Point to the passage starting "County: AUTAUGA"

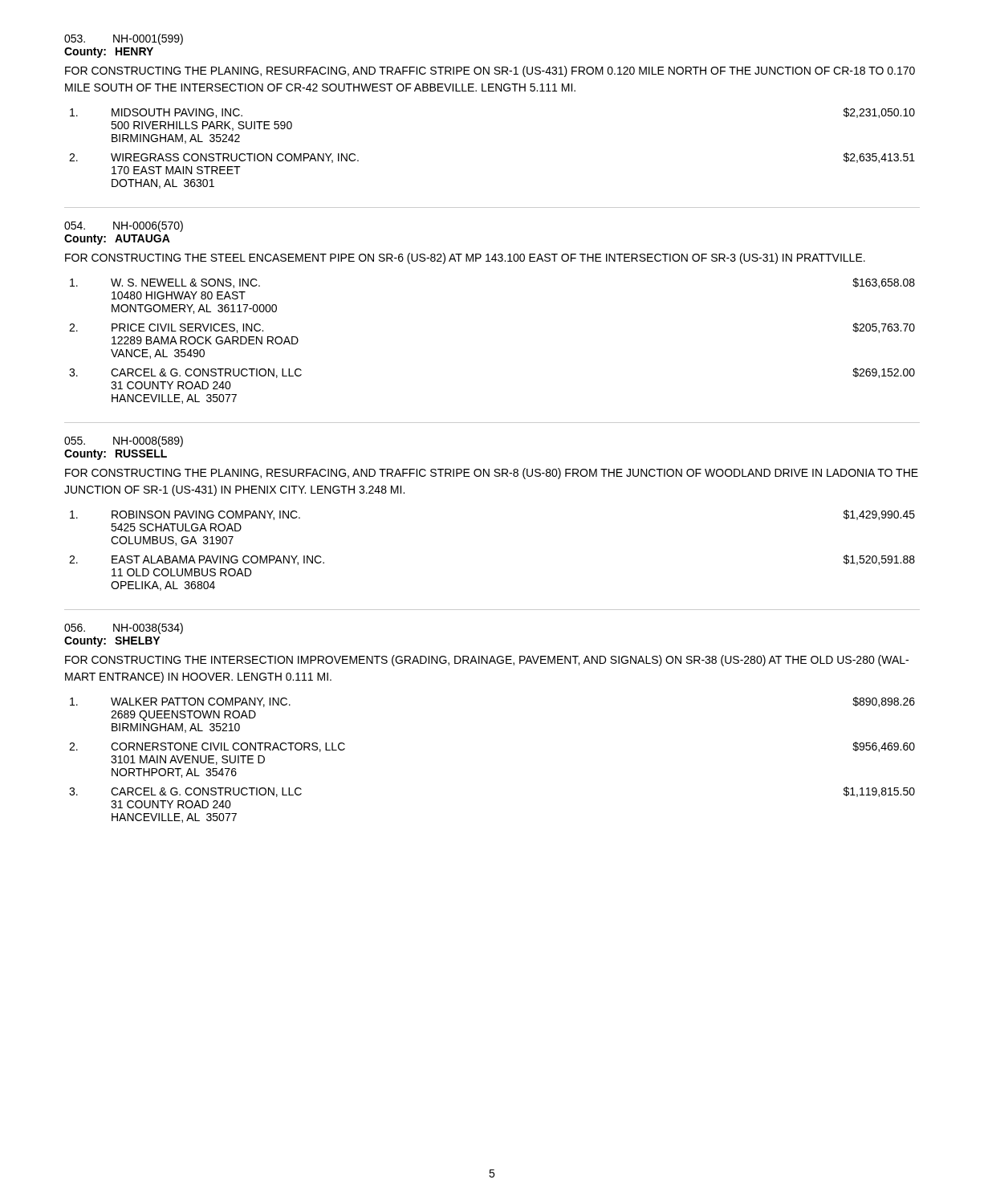click(x=117, y=238)
